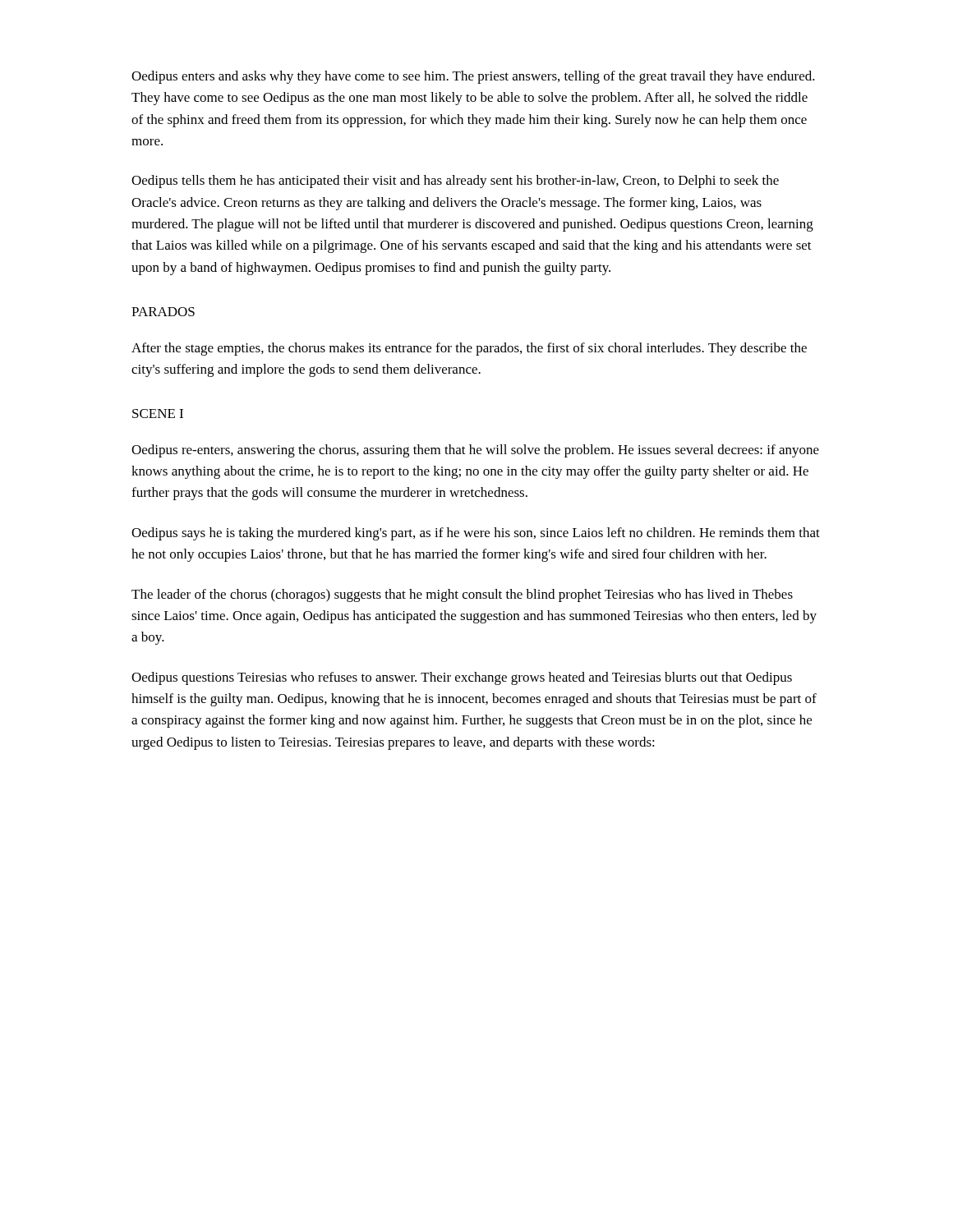Select the element starting "Oedipus enters and asks why"
This screenshot has width=953, height=1232.
pyautogui.click(x=473, y=108)
